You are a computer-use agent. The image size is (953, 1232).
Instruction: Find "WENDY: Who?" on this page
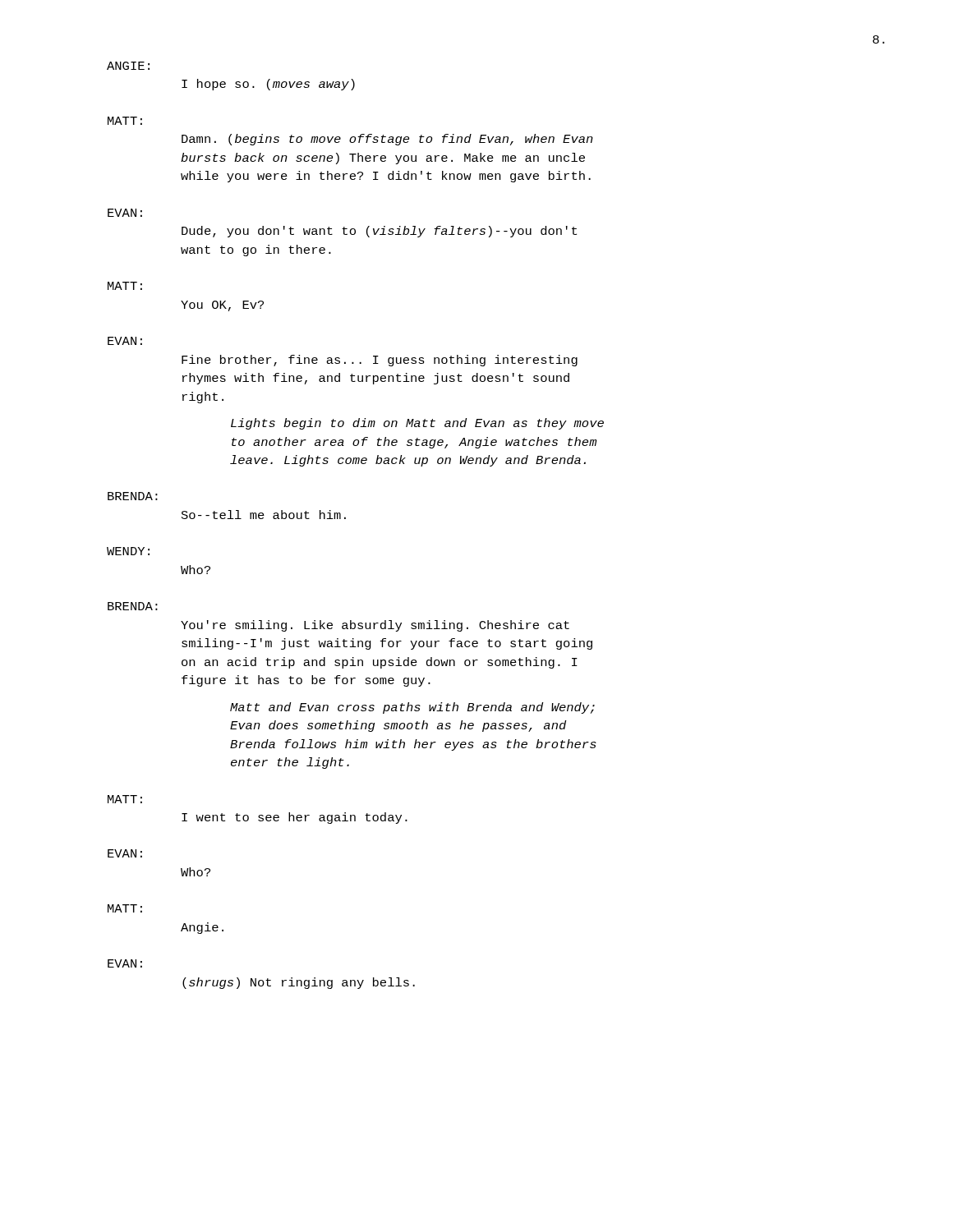point(128,551)
